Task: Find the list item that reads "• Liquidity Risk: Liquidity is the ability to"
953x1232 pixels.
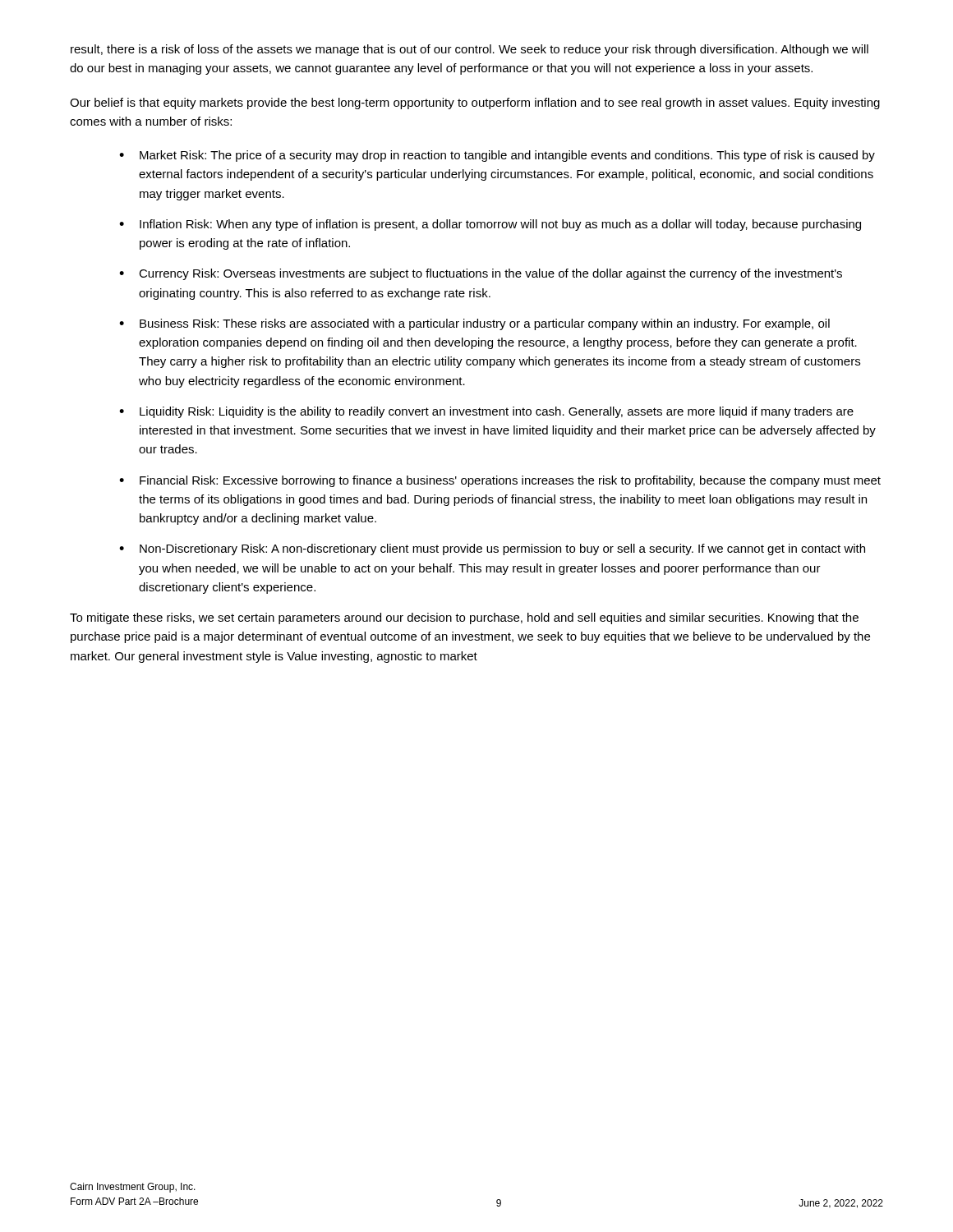Action: 501,430
